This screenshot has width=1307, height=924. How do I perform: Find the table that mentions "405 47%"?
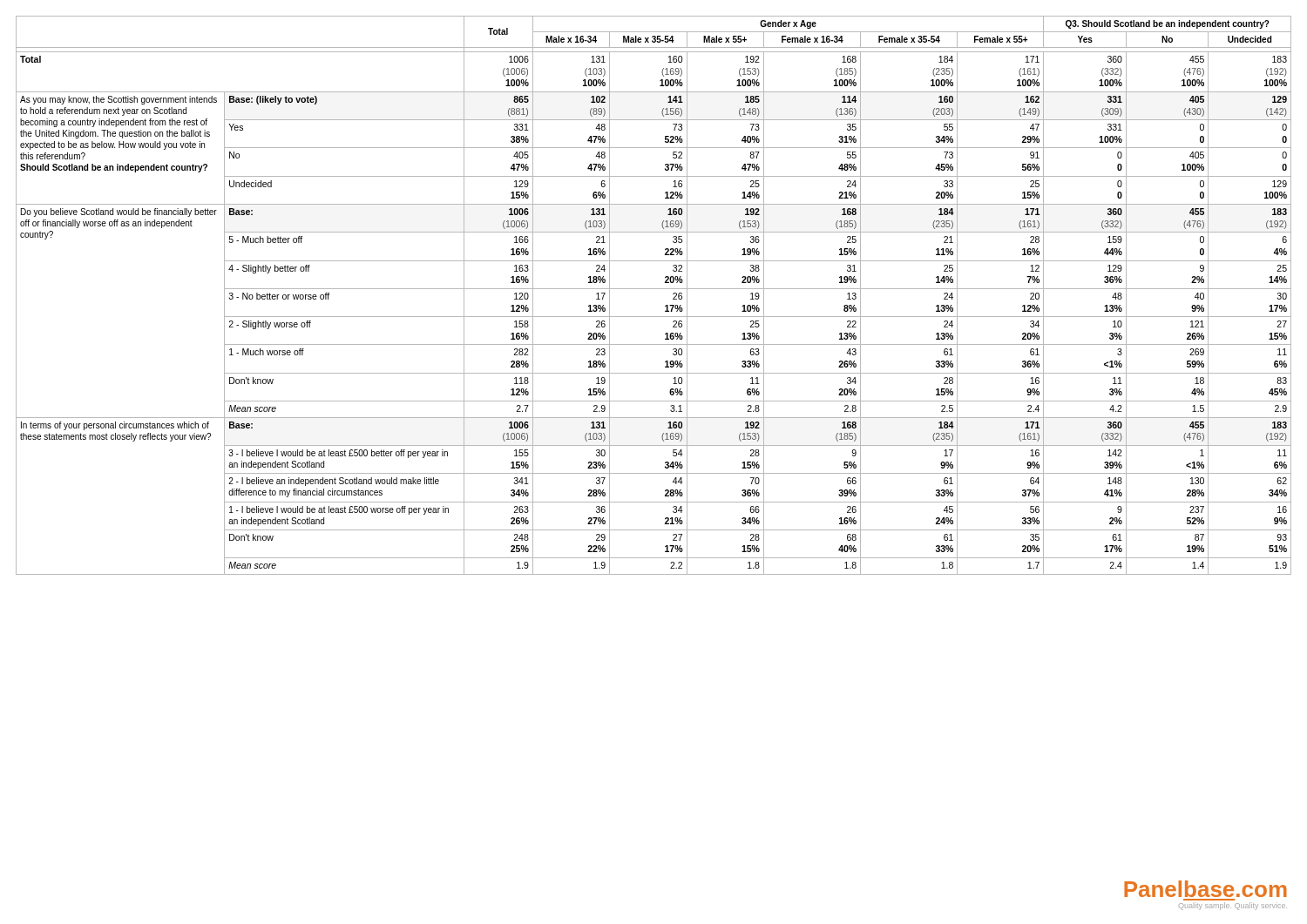coord(654,295)
